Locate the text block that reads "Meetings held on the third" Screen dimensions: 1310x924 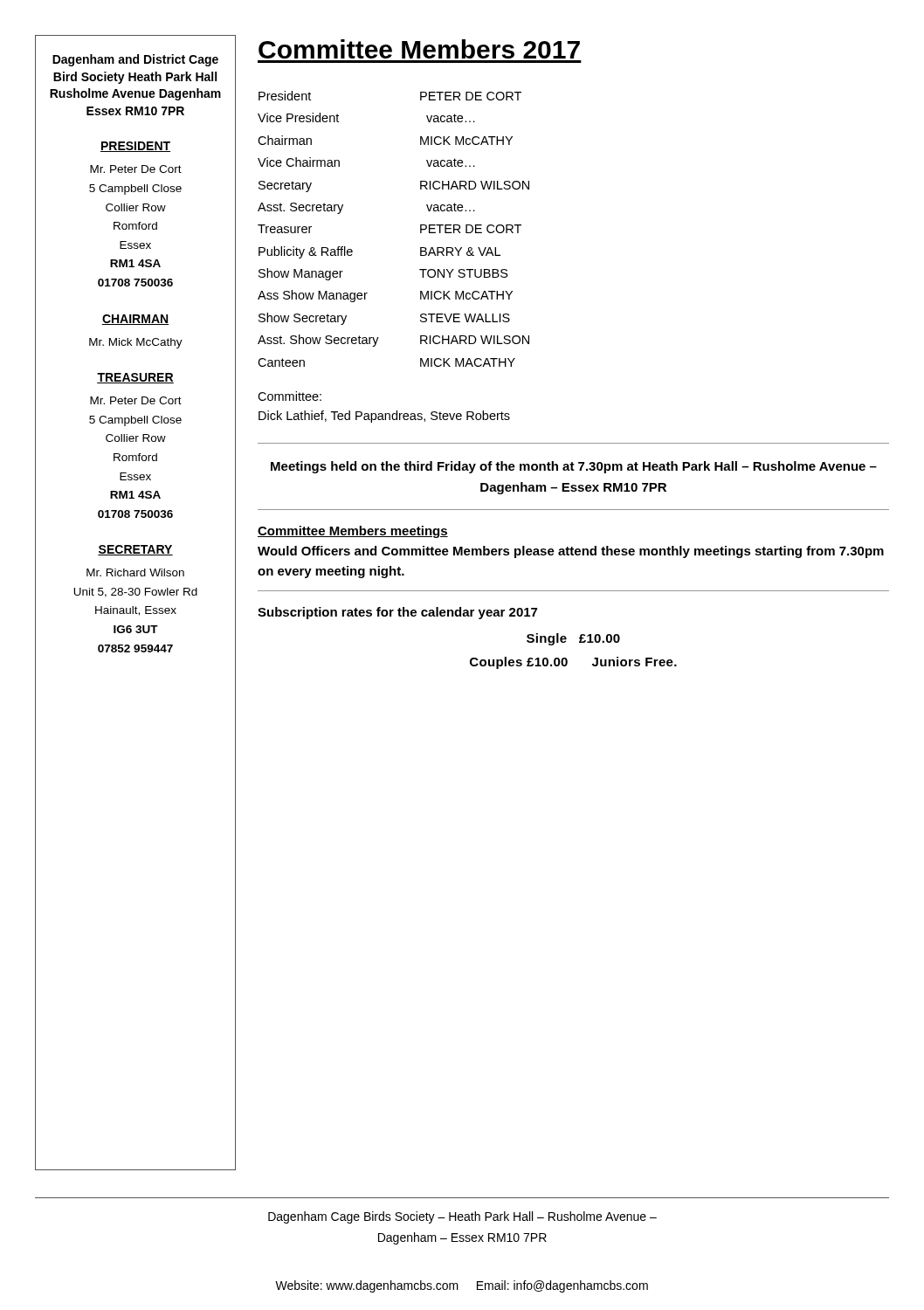pyautogui.click(x=573, y=476)
